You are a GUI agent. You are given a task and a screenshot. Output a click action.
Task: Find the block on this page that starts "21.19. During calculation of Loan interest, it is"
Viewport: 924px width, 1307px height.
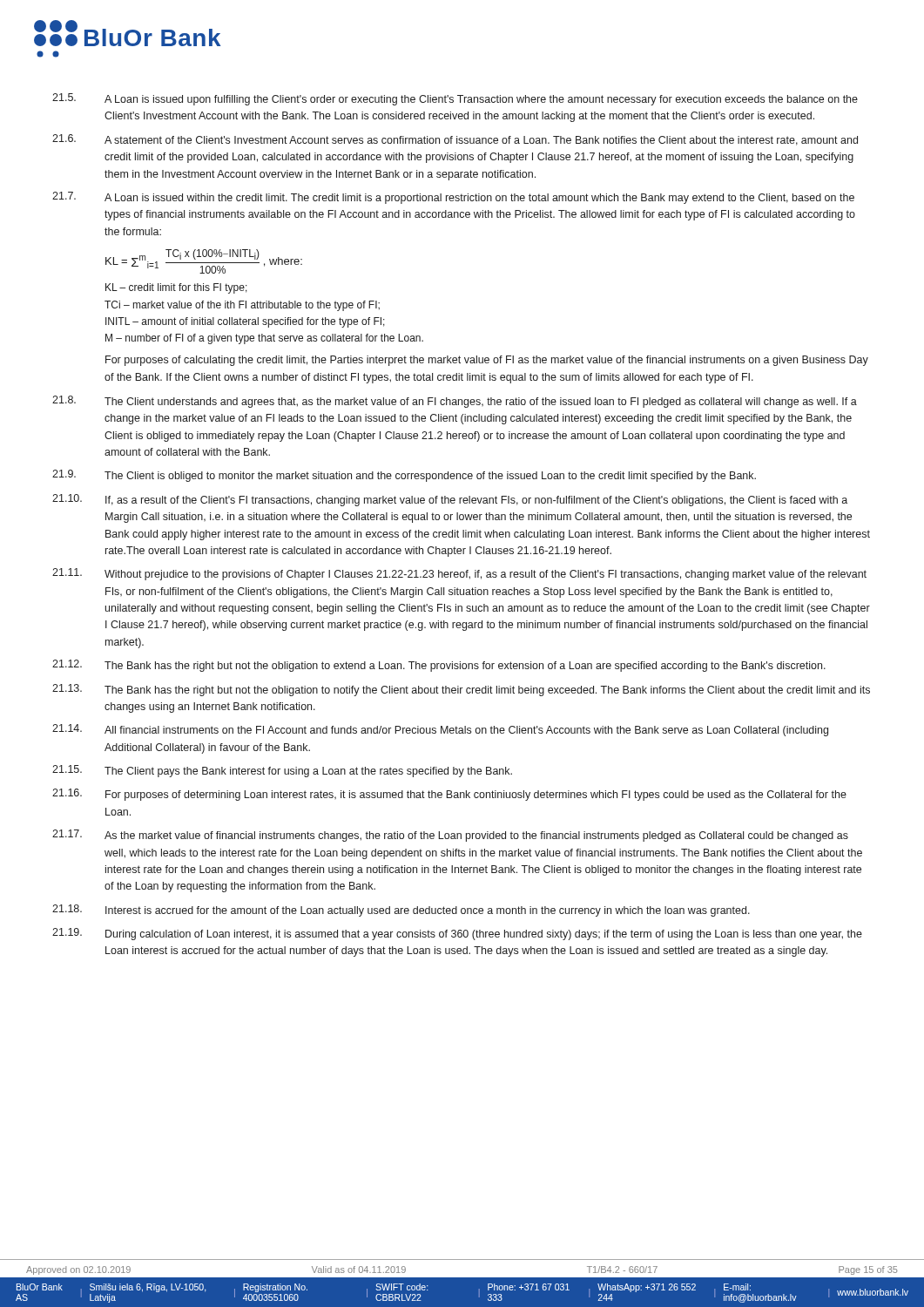(x=462, y=943)
